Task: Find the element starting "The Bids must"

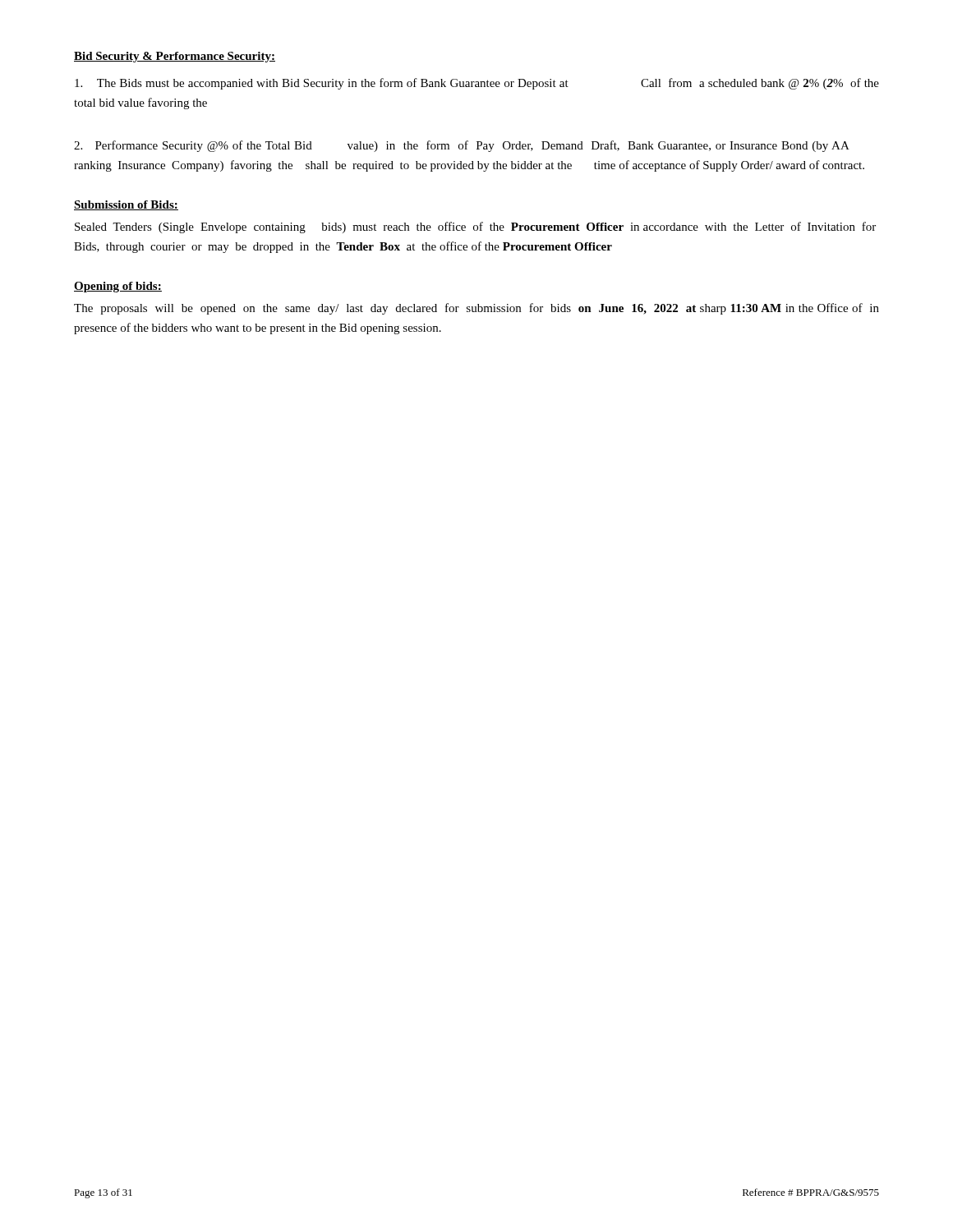Action: coord(476,93)
